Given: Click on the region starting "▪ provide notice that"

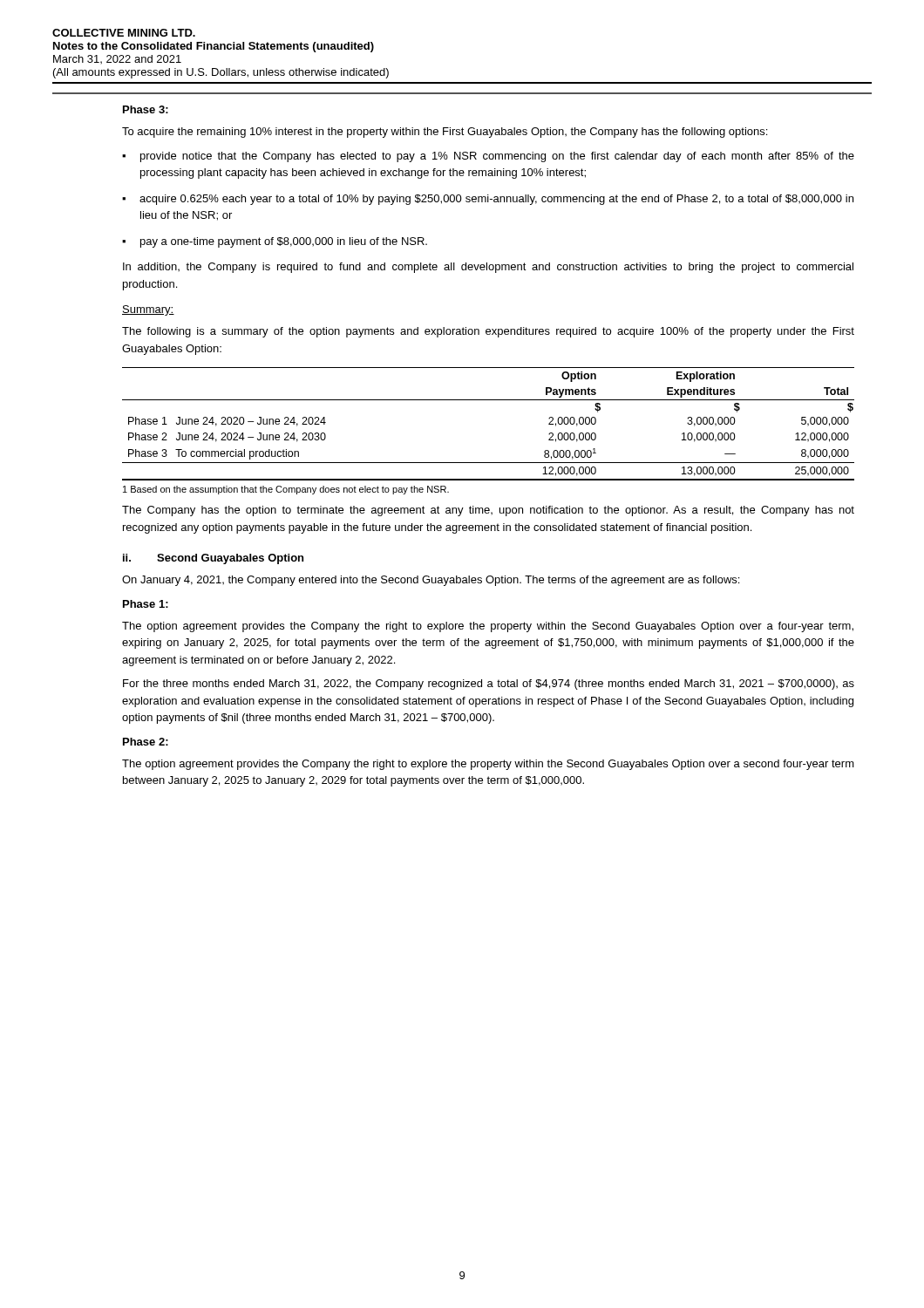Looking at the screenshot, I should [488, 164].
